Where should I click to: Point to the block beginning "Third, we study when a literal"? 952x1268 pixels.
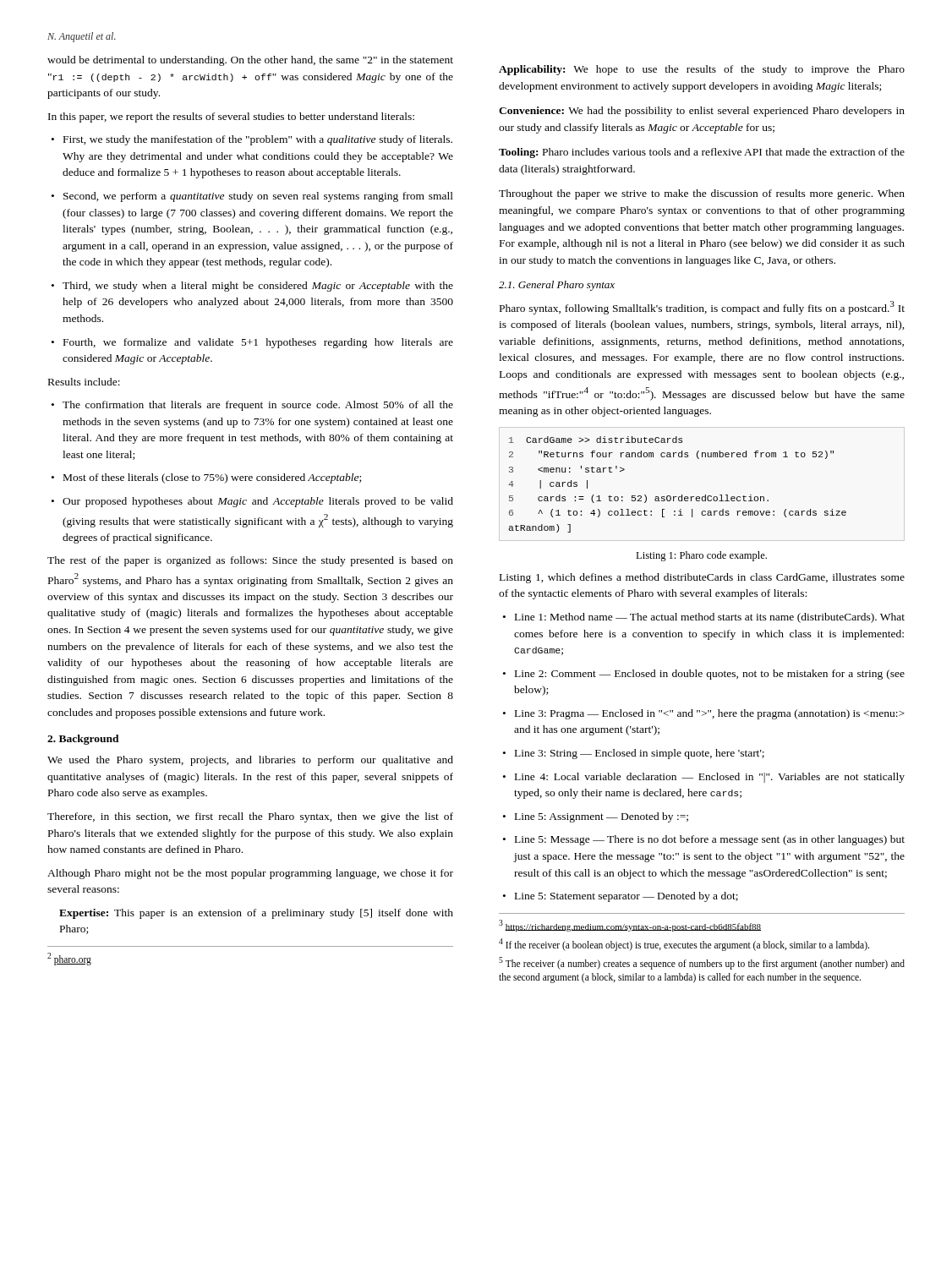[250, 302]
